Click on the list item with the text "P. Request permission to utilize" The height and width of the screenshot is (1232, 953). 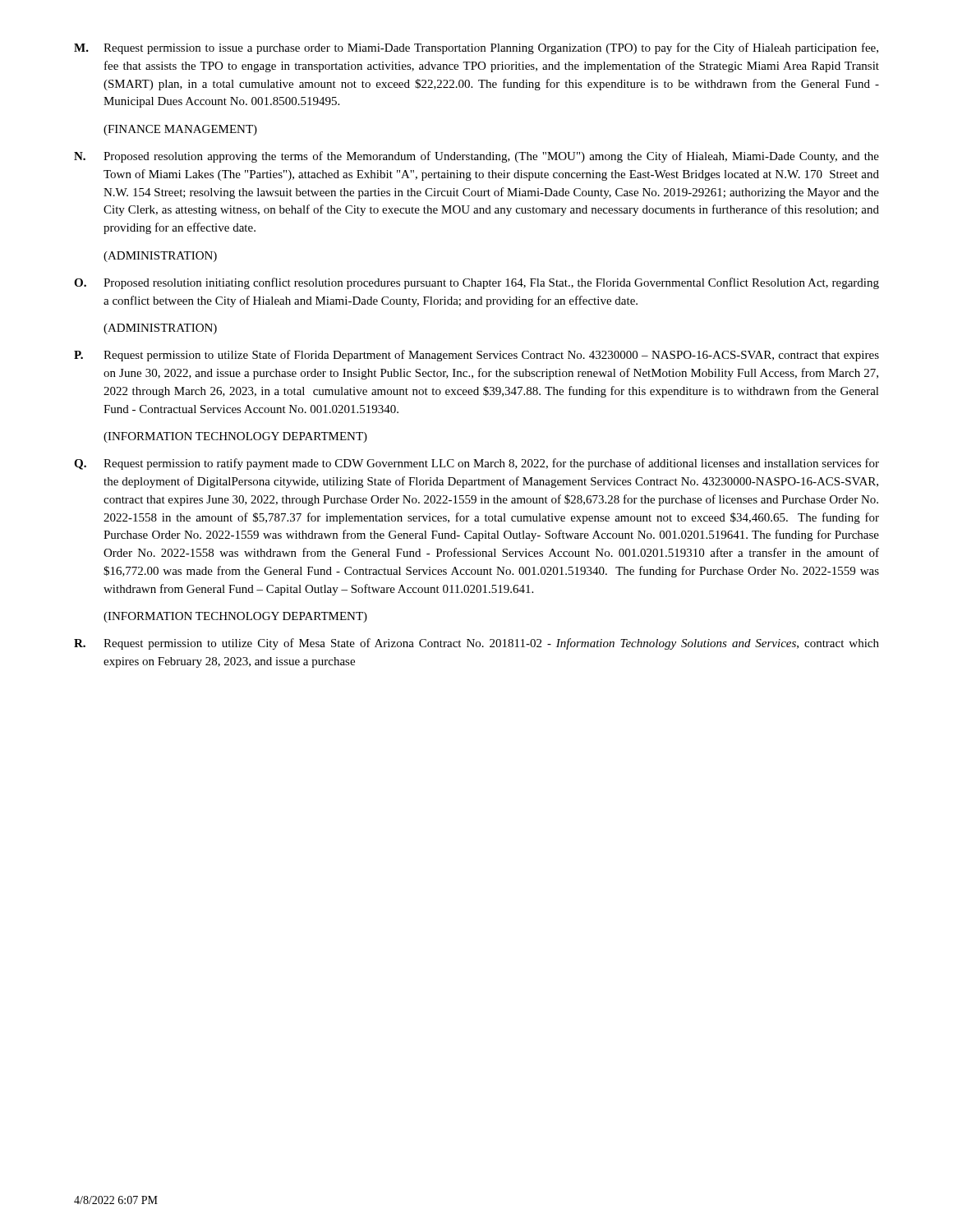476,383
